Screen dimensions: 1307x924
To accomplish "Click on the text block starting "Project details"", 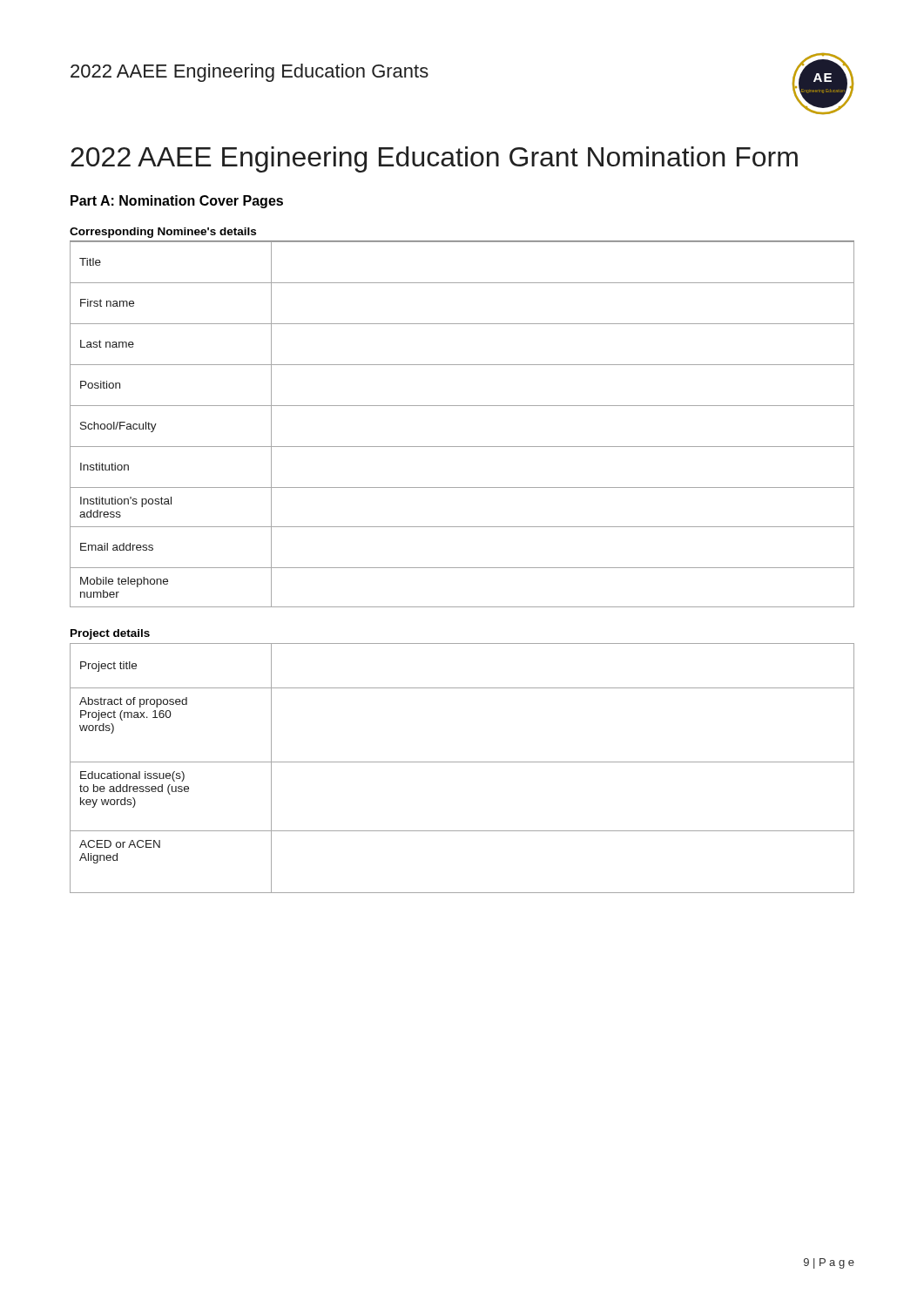I will 110,633.
